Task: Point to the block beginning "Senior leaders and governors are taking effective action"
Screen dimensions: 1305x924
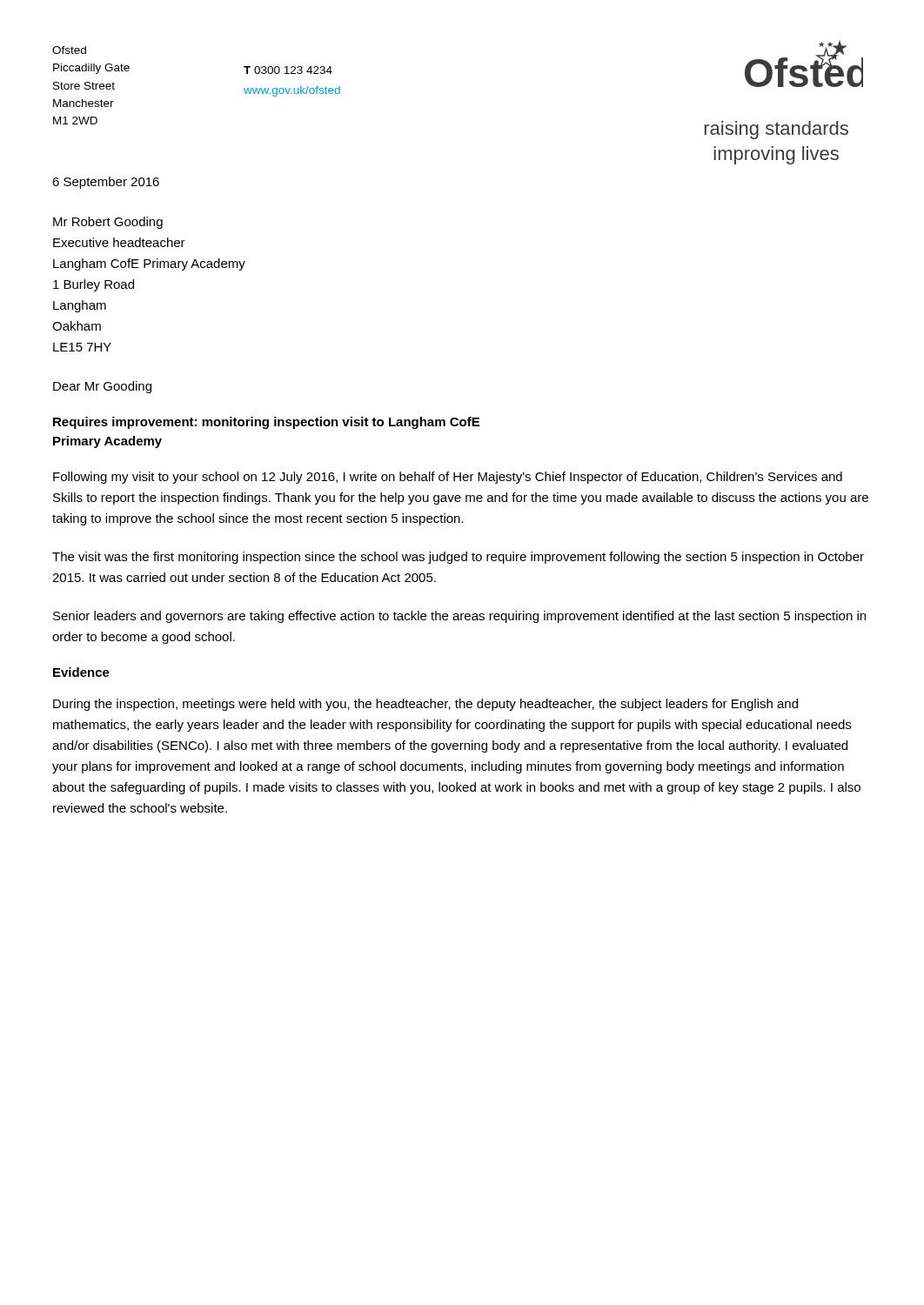Action: point(459,626)
